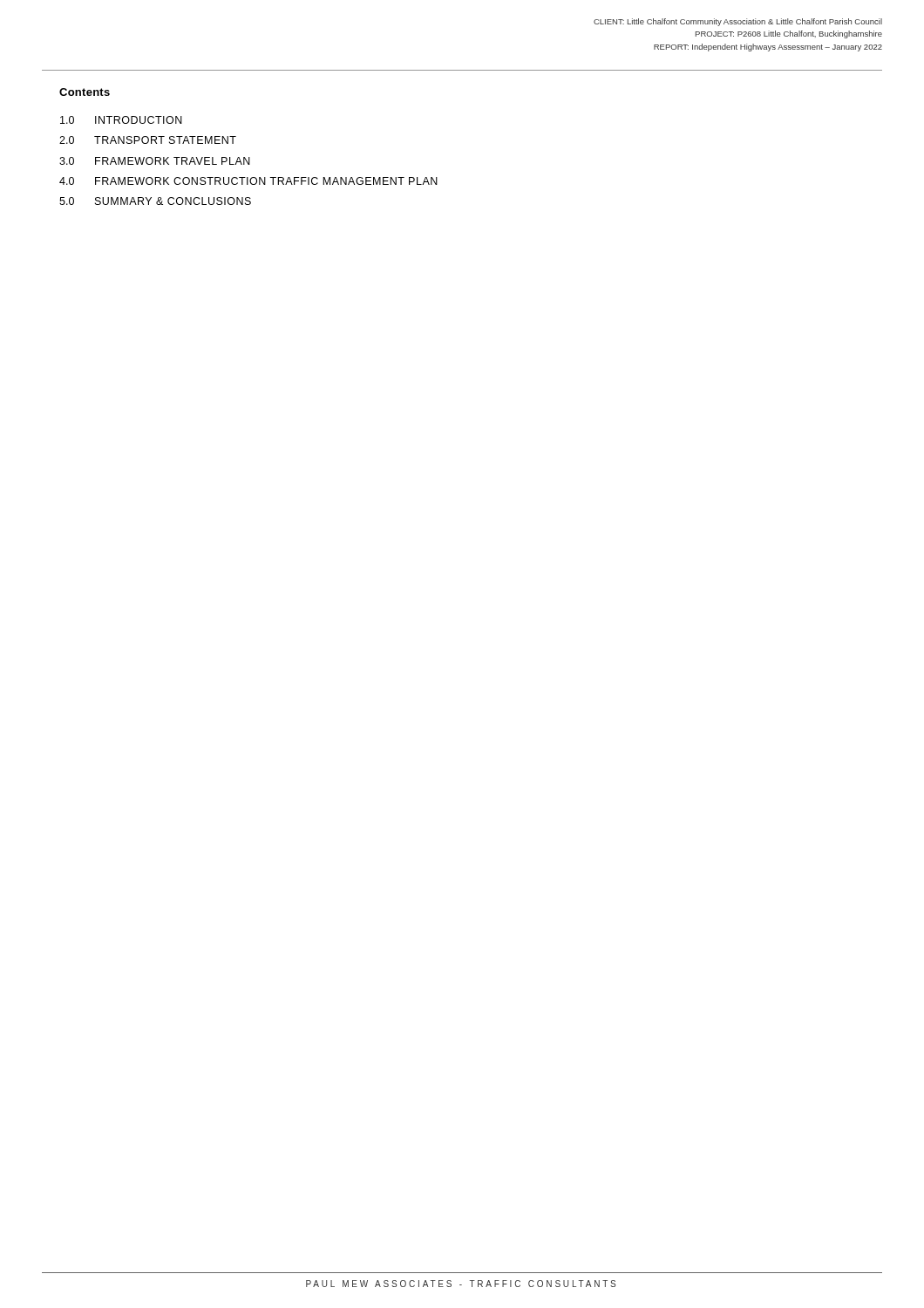Screen dimensions: 1308x924
Task: Find the text starting "0 INTRODUCTION"
Action: [x=121, y=121]
